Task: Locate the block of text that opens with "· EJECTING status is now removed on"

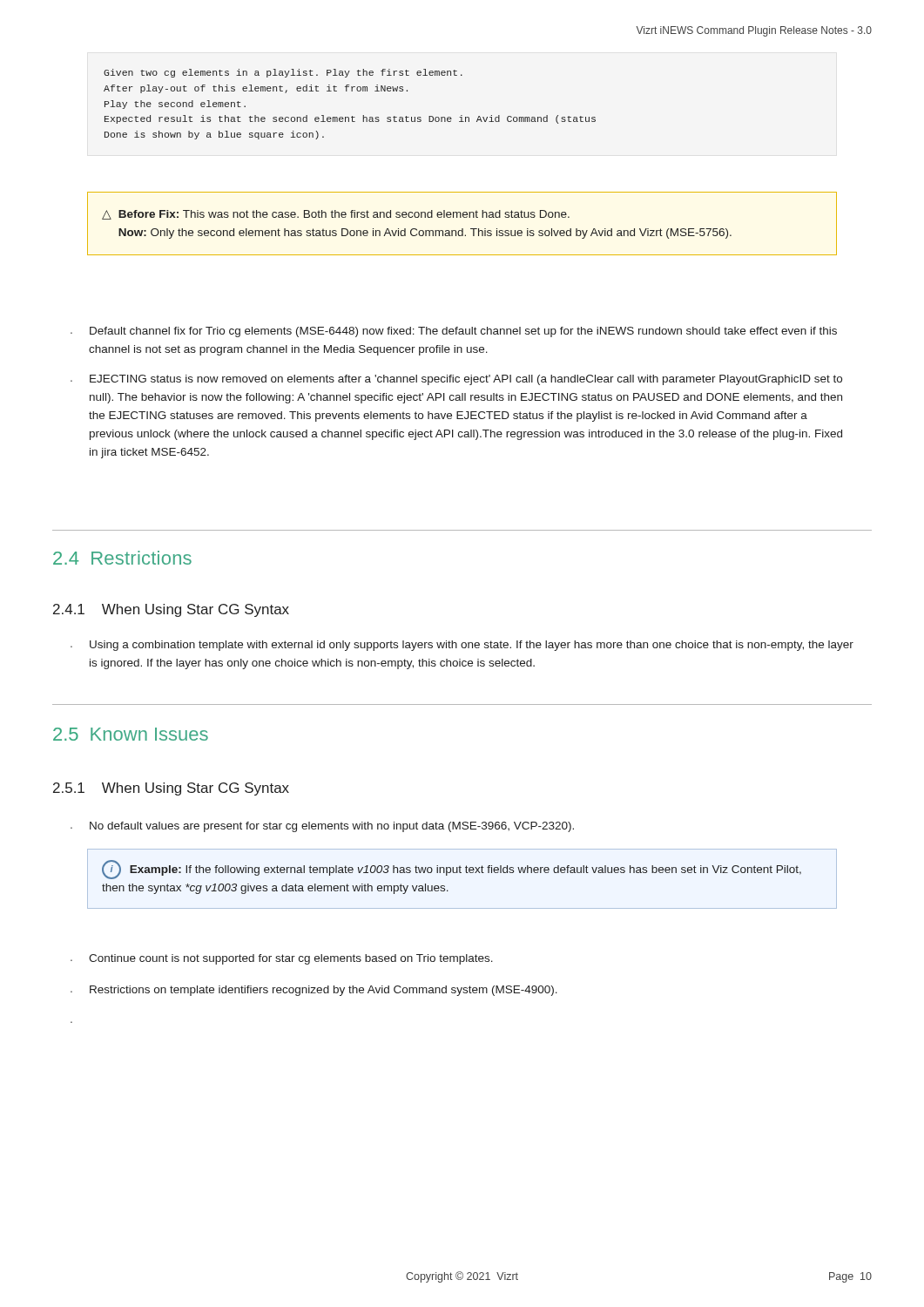Action: coord(462,416)
